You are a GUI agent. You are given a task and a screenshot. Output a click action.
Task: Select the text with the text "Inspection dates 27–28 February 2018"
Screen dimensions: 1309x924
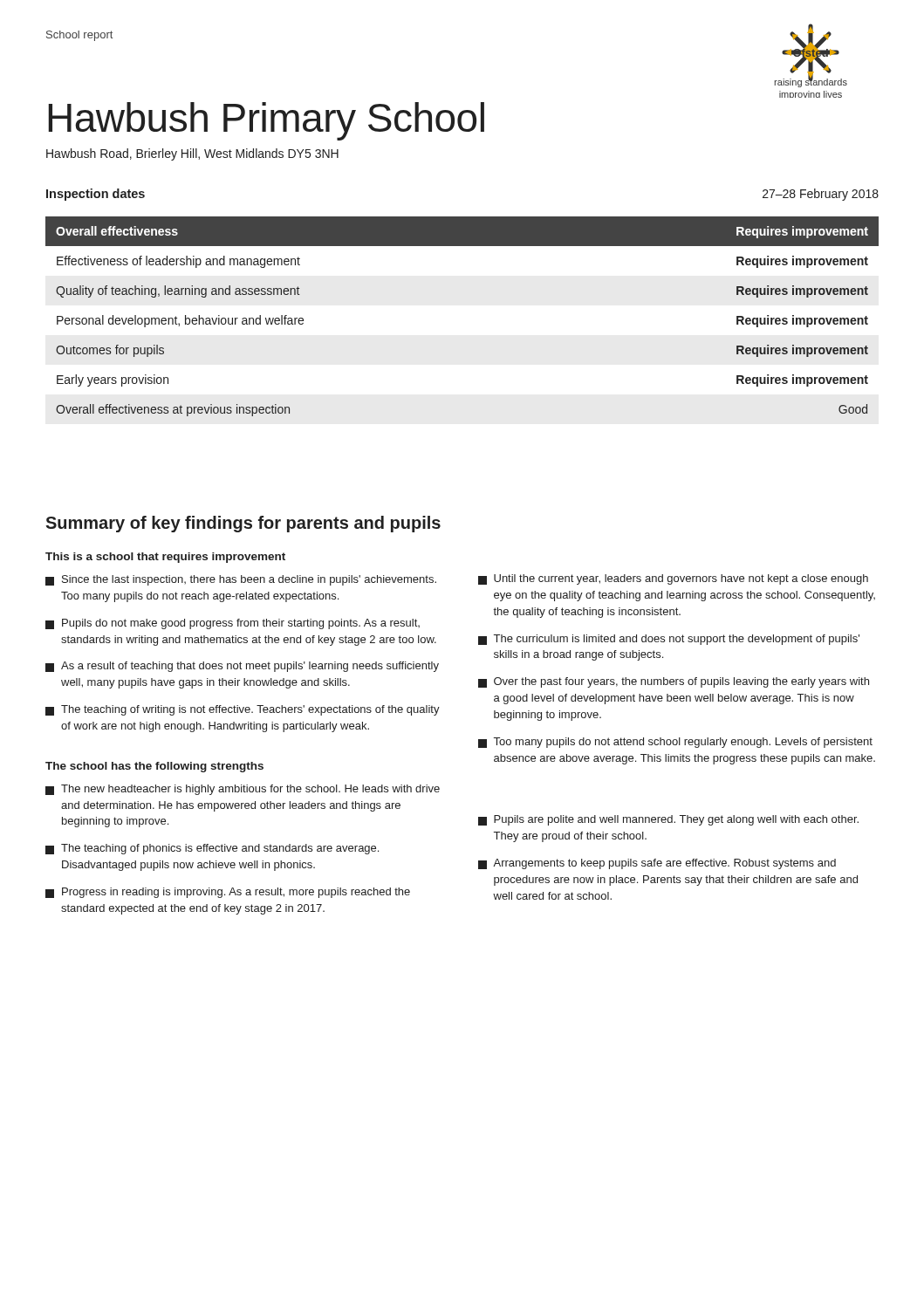coord(96,194)
